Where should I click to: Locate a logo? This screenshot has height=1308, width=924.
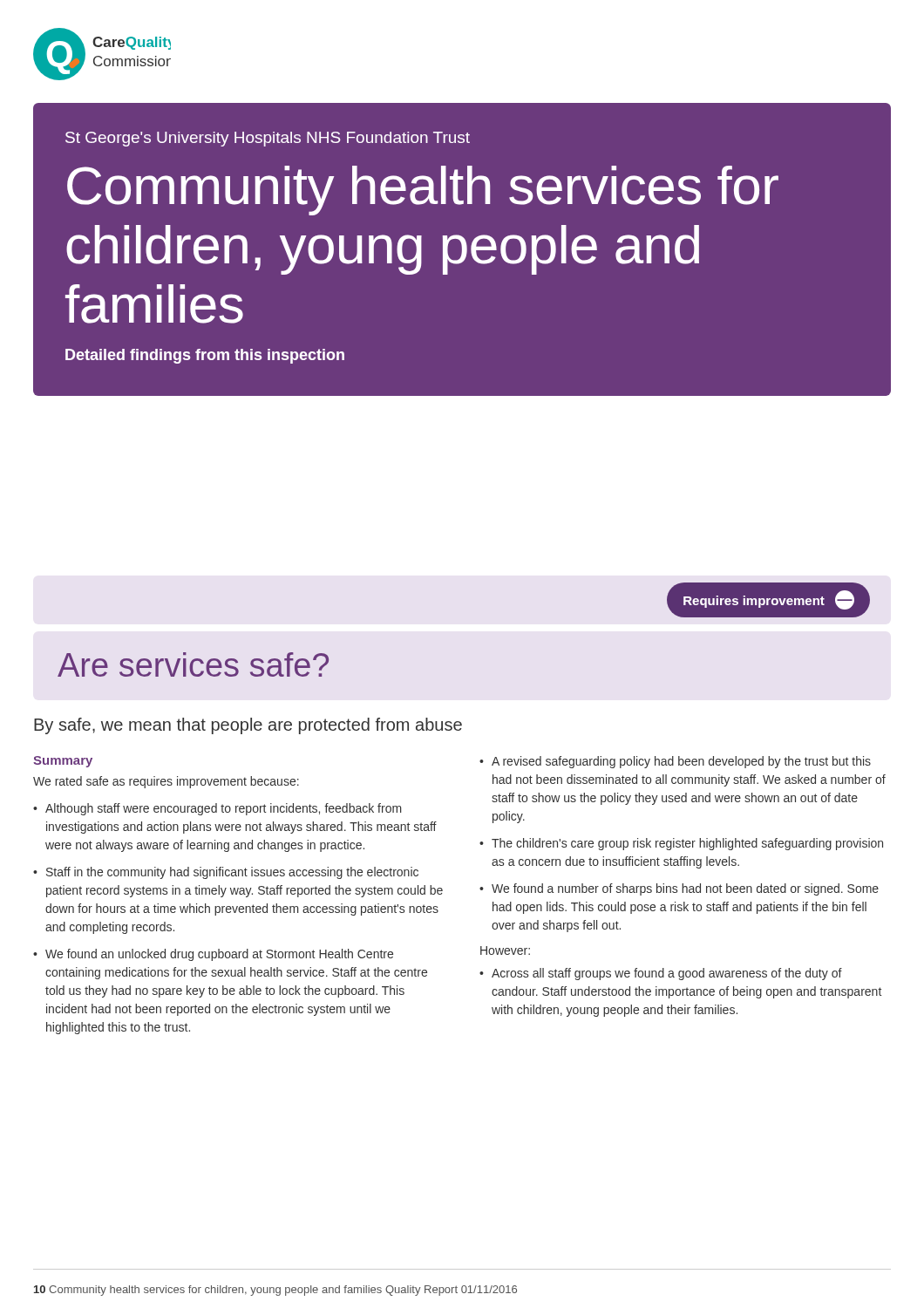(x=103, y=55)
